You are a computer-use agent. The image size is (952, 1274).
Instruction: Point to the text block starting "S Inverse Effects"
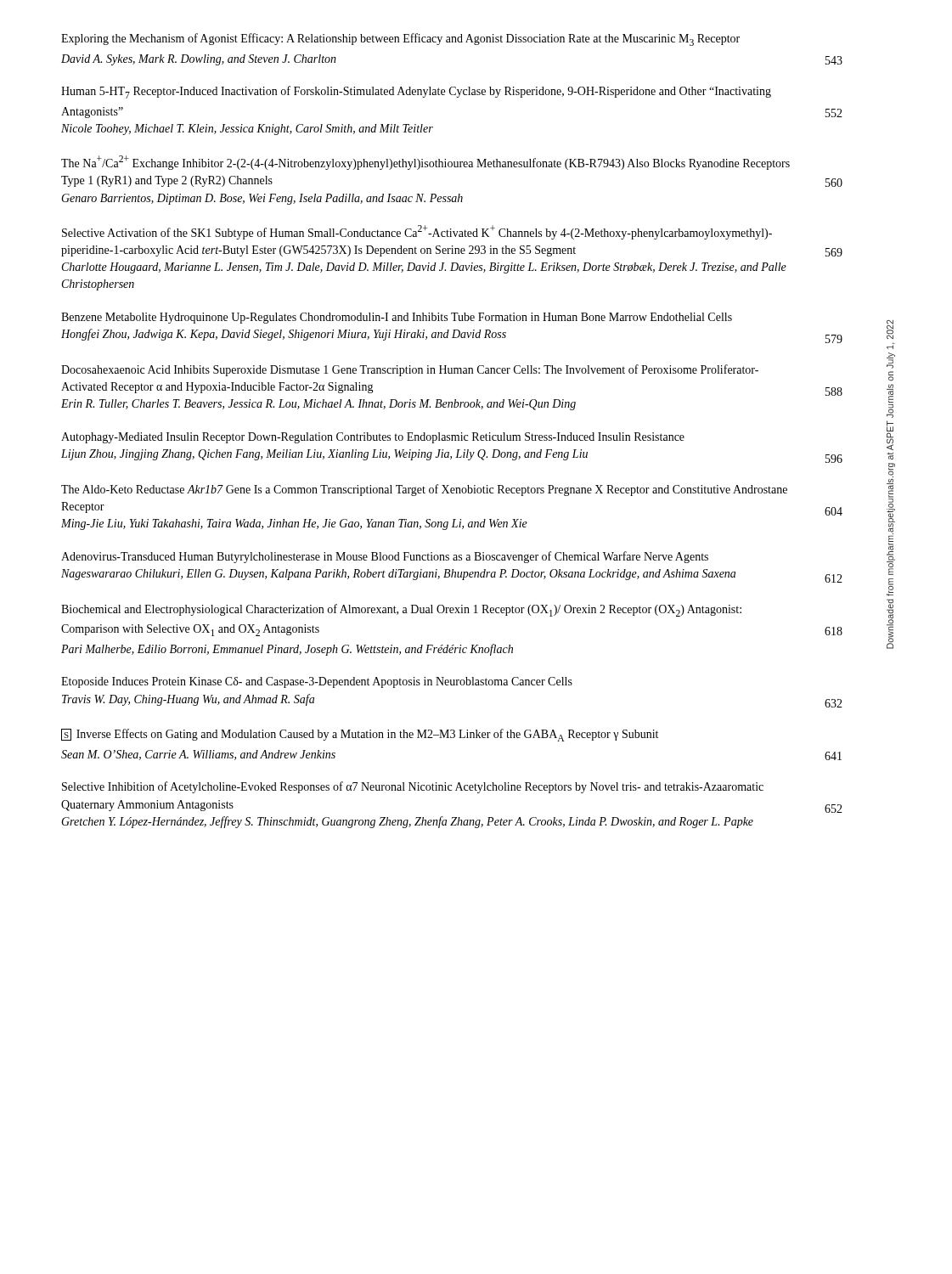click(x=452, y=745)
